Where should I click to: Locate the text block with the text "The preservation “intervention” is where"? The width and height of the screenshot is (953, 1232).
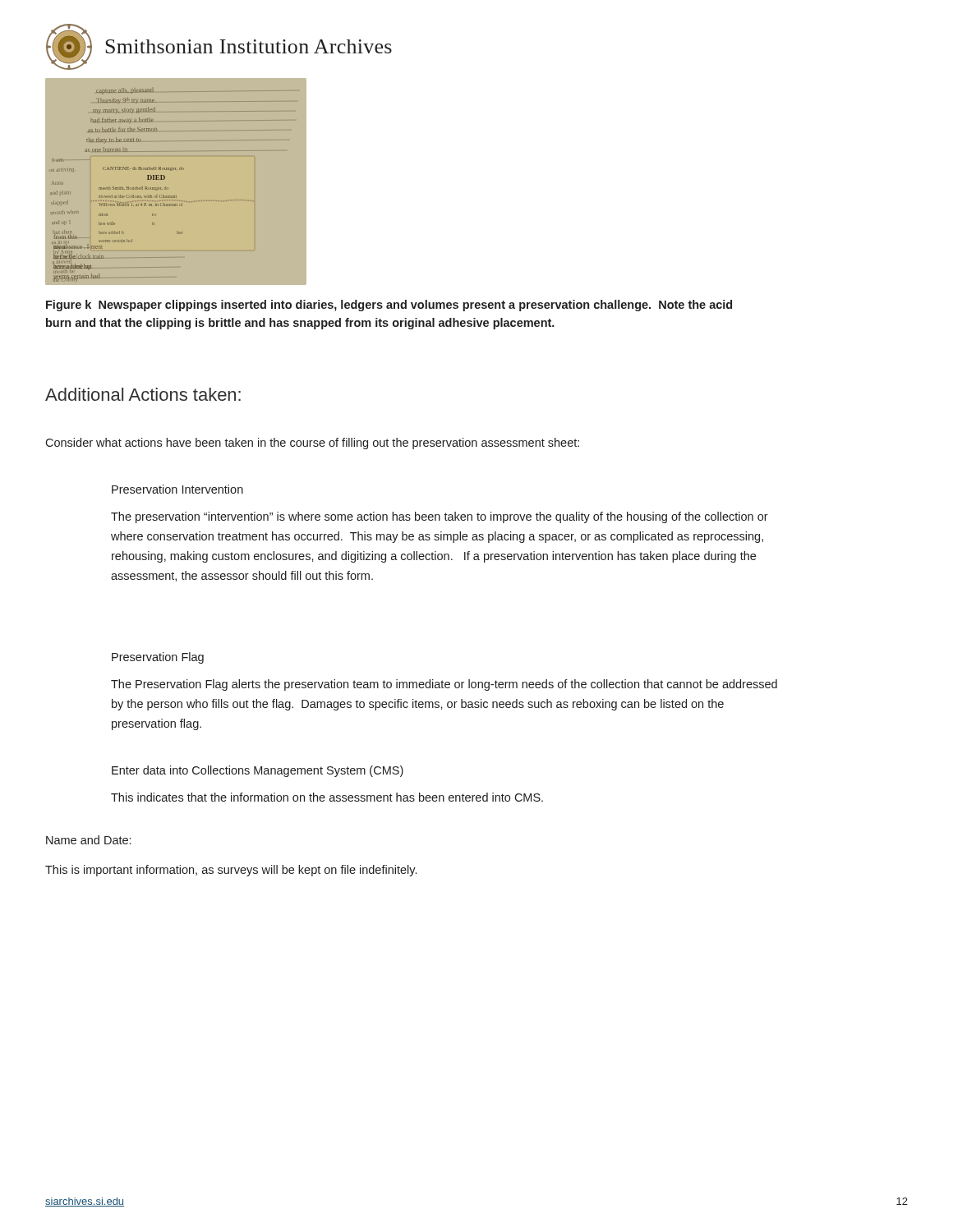click(439, 546)
